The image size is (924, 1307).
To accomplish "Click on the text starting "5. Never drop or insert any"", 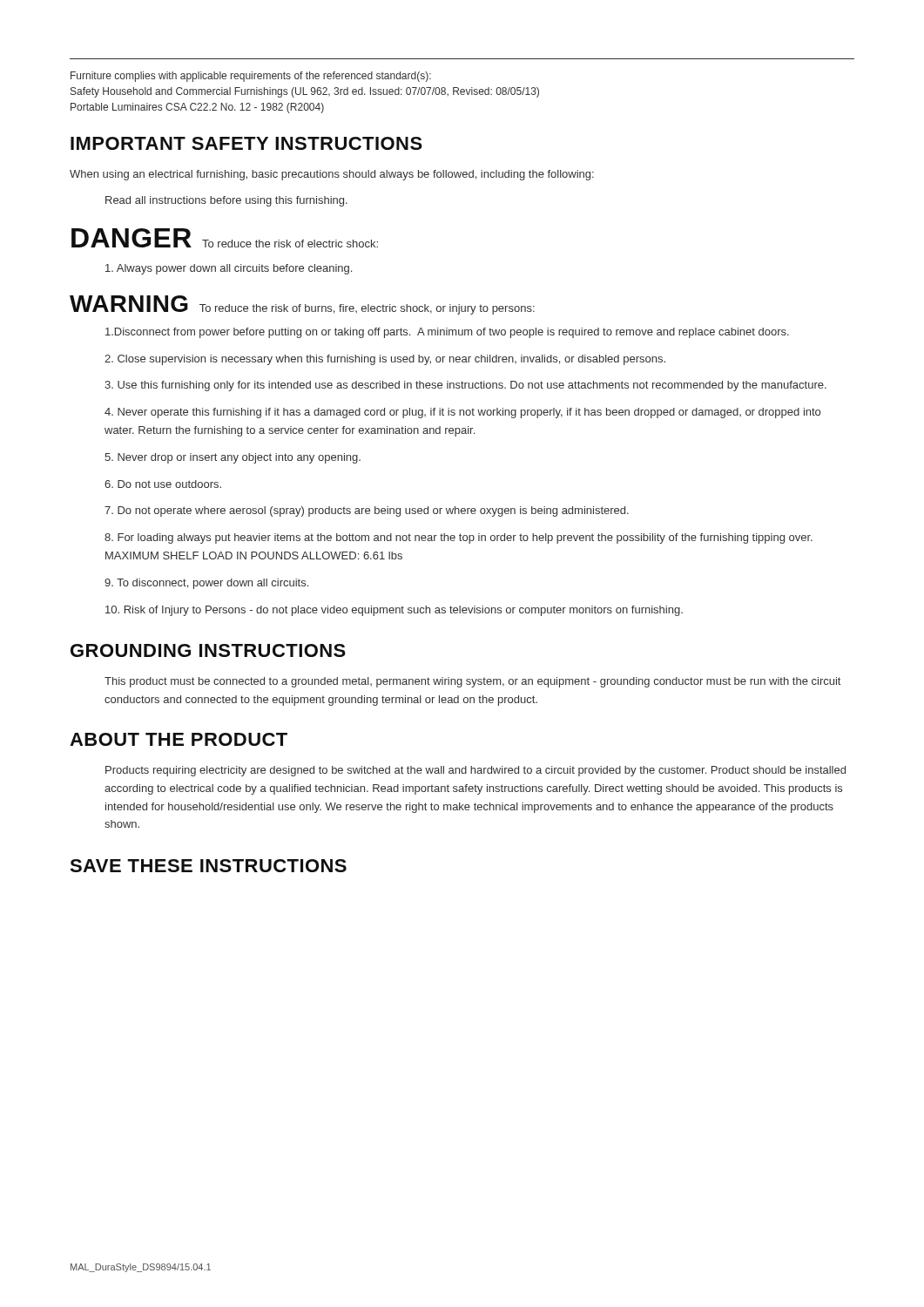I will [233, 457].
